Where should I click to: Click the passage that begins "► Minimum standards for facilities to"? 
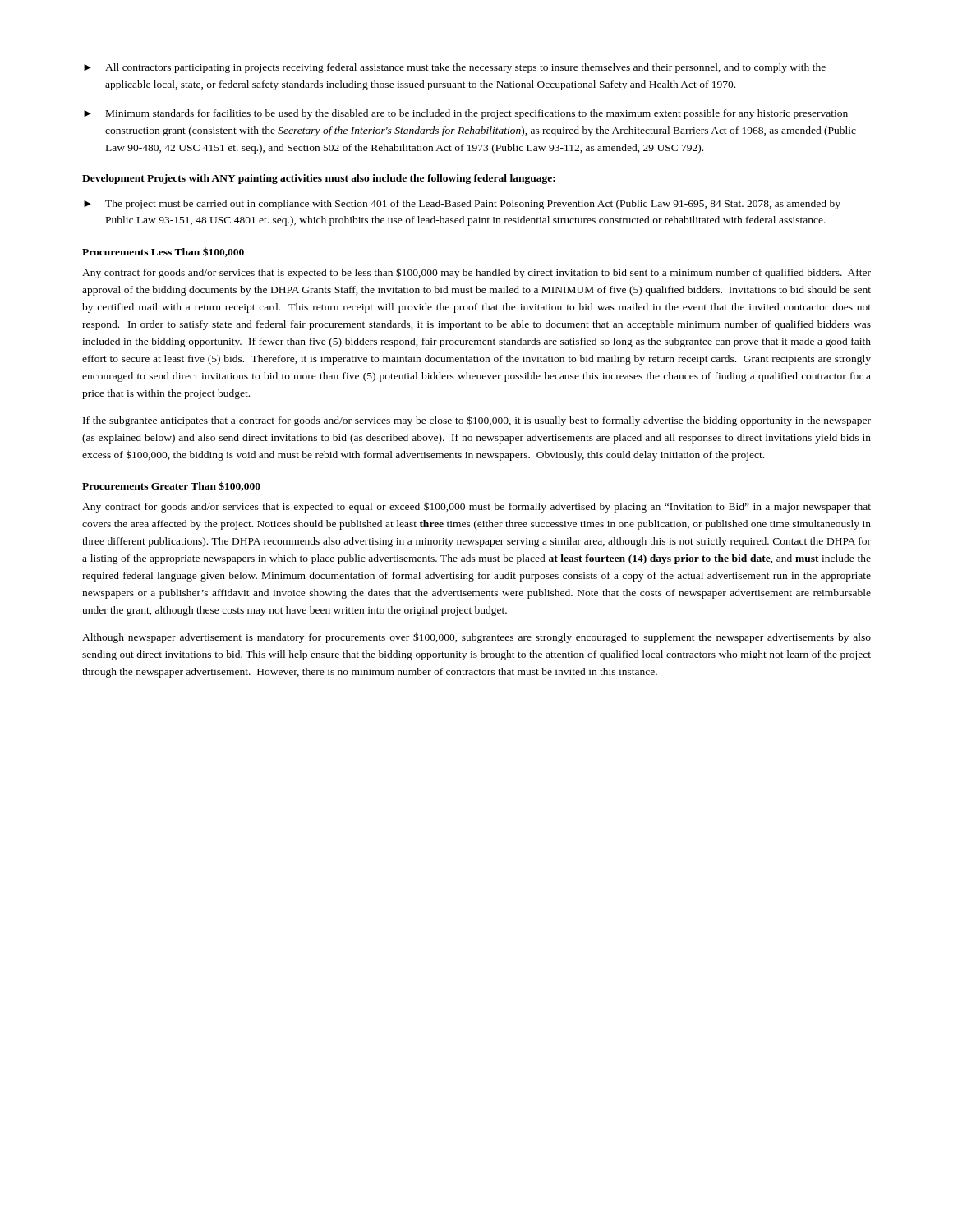pos(476,131)
